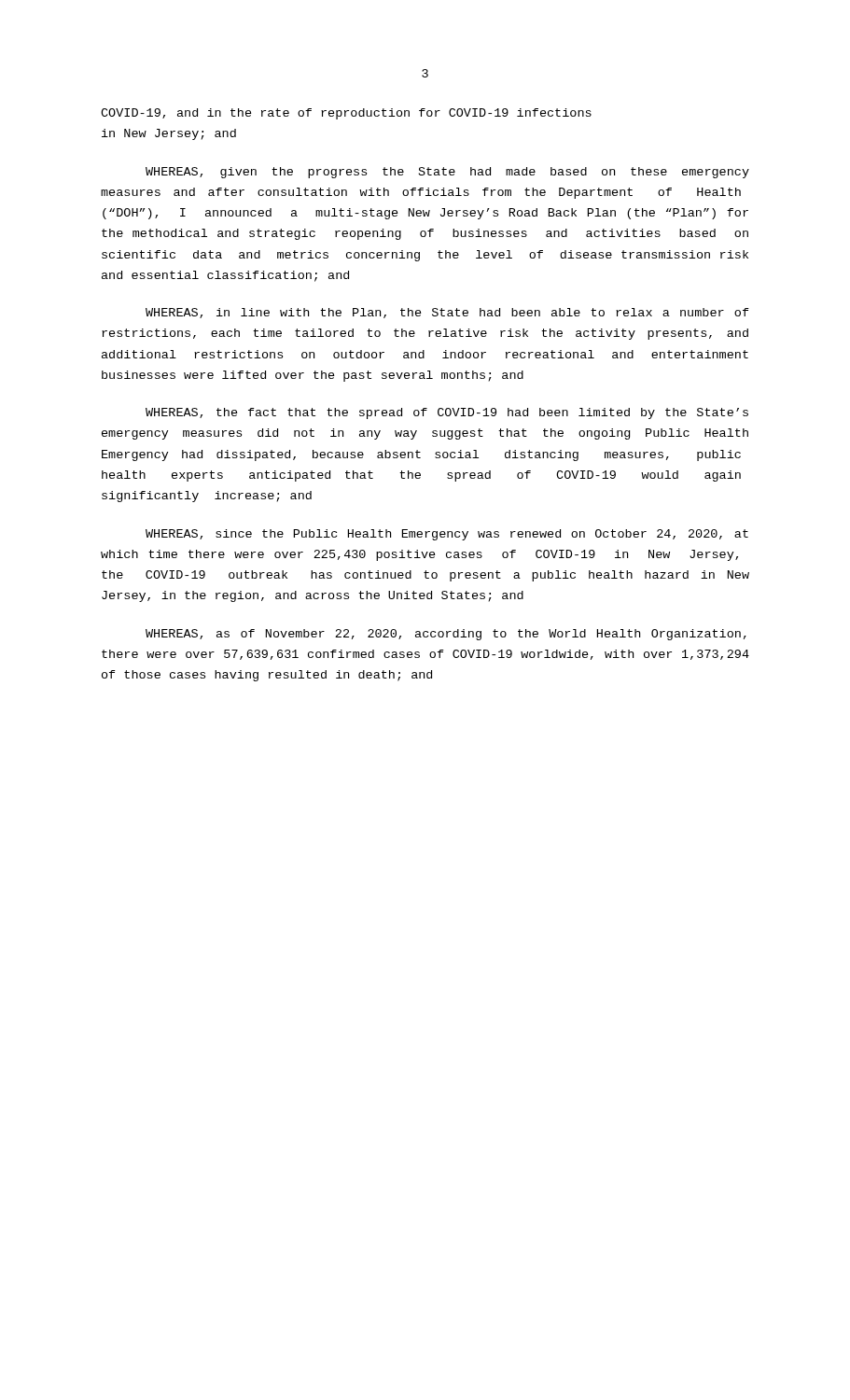Point to the region starting "WHEREAS, given the progress the"
The height and width of the screenshot is (1400, 850).
click(425, 224)
